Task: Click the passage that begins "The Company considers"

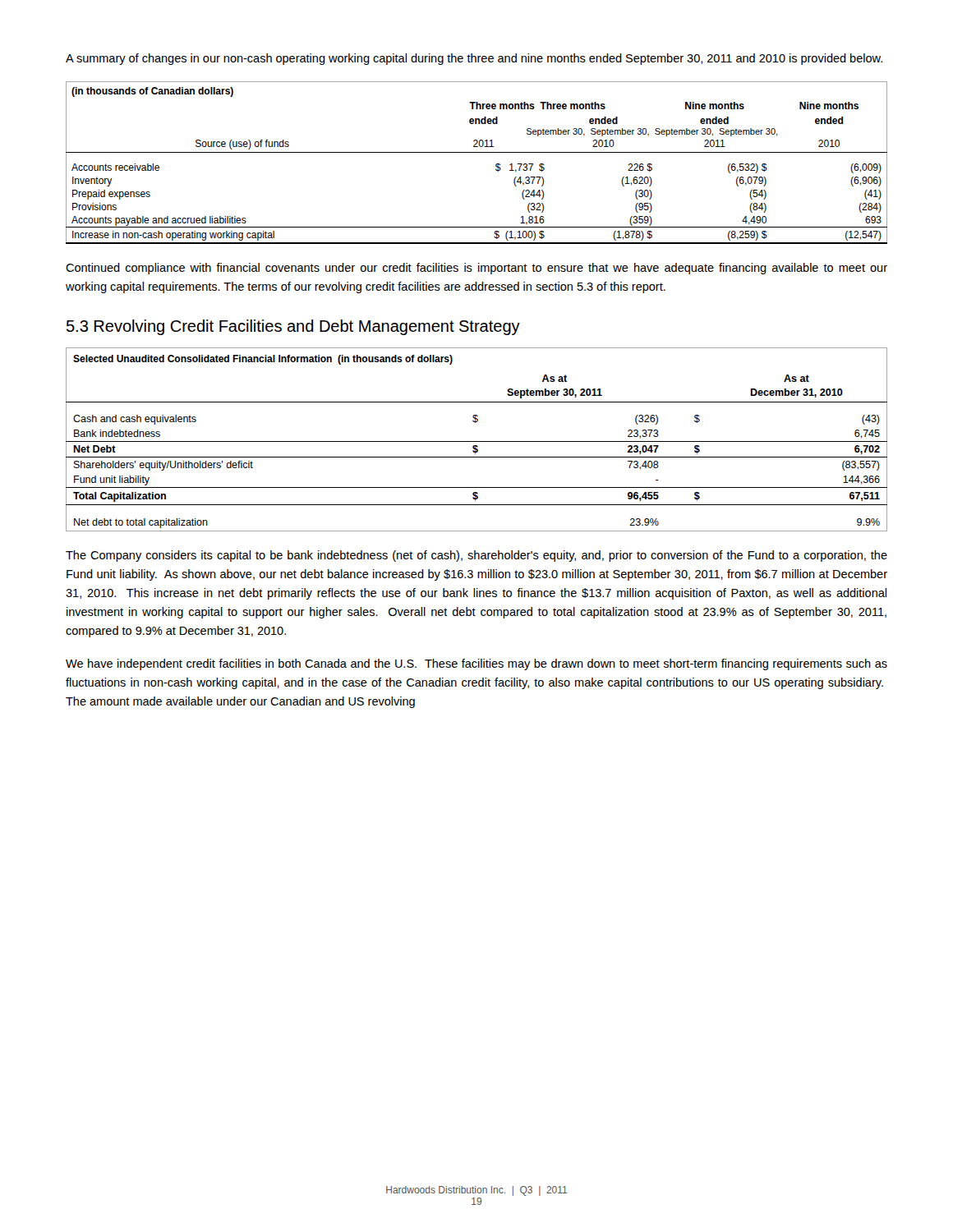Action: [x=476, y=593]
